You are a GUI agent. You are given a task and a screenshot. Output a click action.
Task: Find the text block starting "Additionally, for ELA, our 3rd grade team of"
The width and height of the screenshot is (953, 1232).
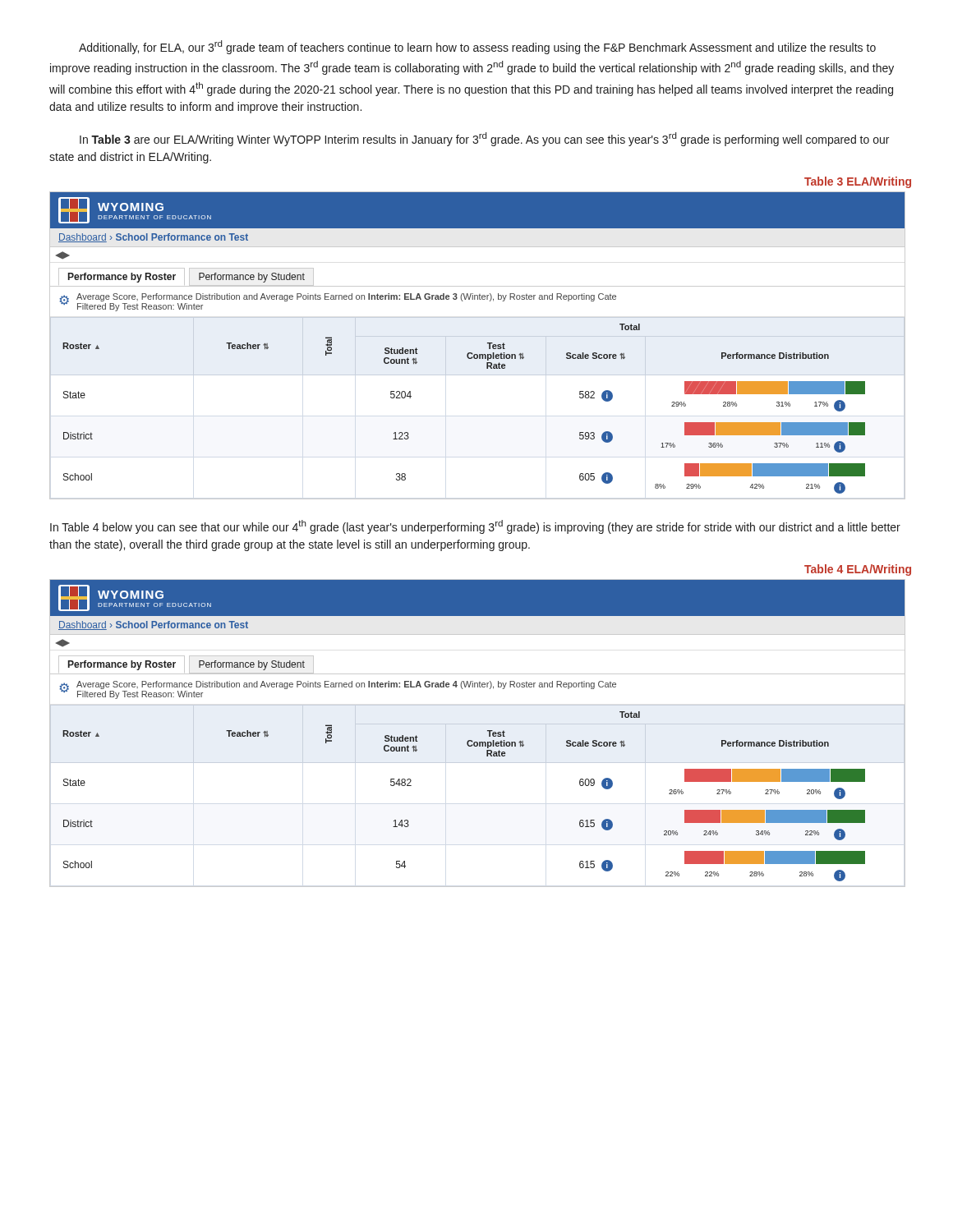click(x=481, y=101)
